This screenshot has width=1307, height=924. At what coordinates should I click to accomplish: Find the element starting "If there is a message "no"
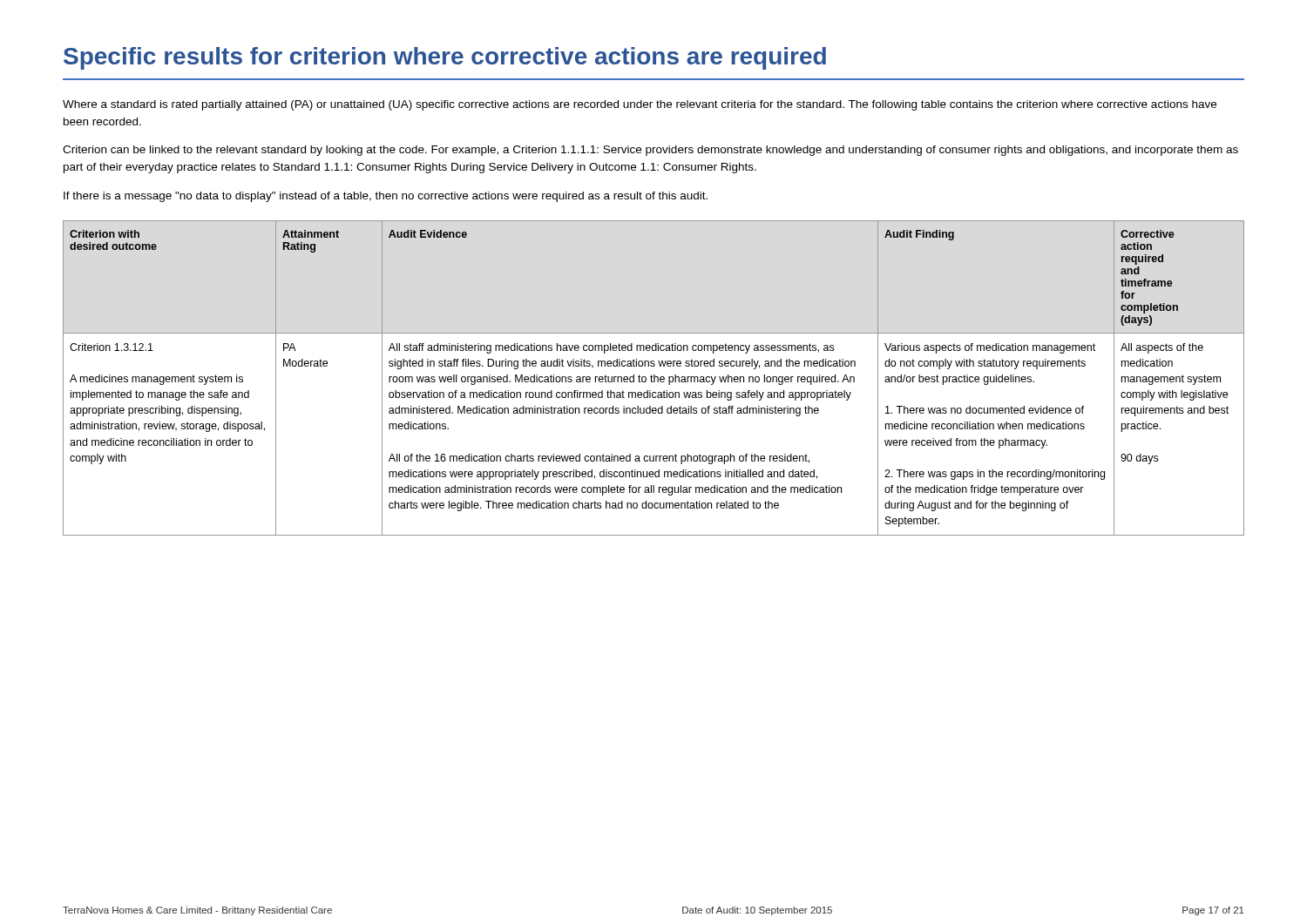(386, 195)
